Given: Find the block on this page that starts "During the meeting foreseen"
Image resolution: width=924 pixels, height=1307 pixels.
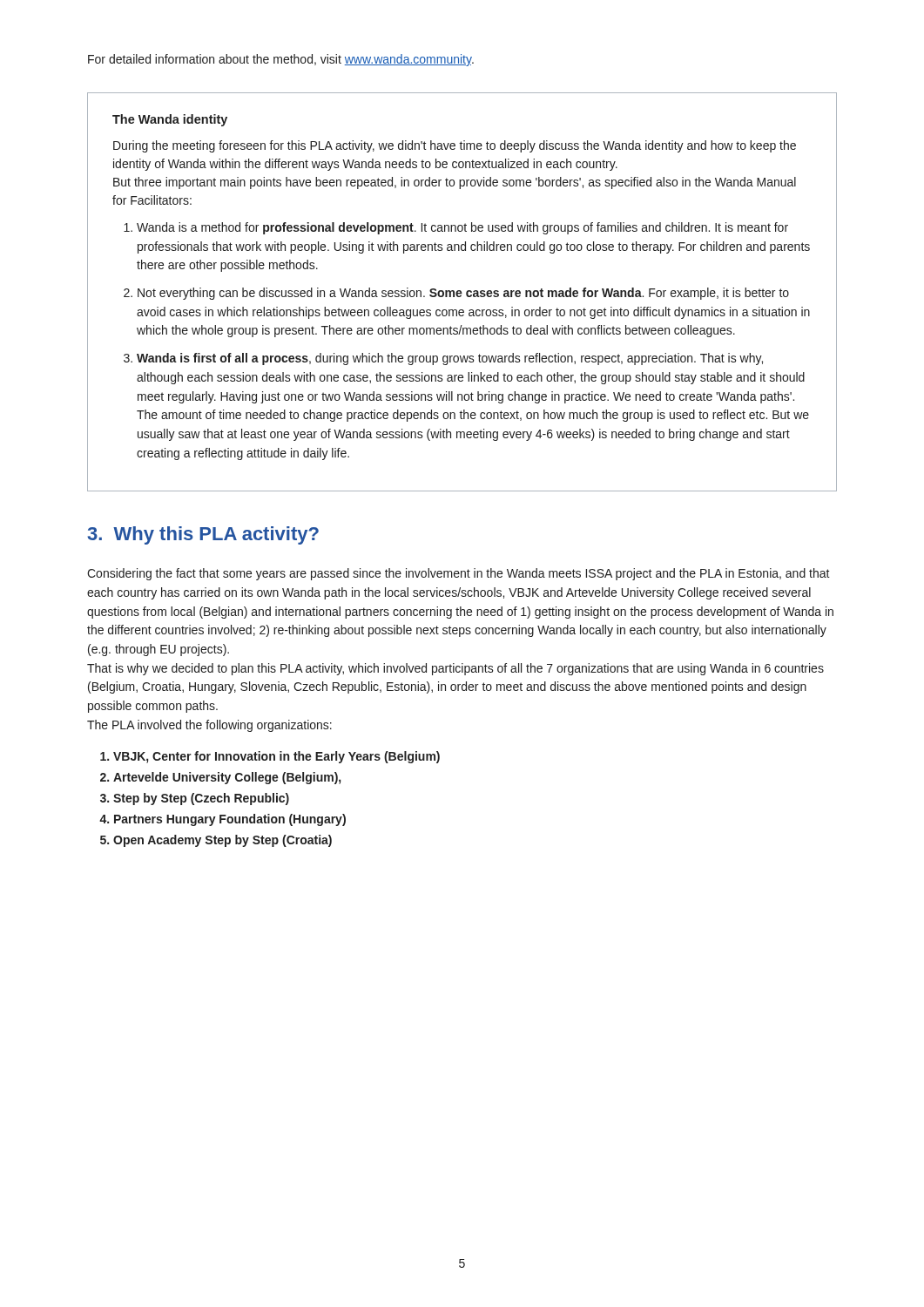Looking at the screenshot, I should tap(454, 173).
